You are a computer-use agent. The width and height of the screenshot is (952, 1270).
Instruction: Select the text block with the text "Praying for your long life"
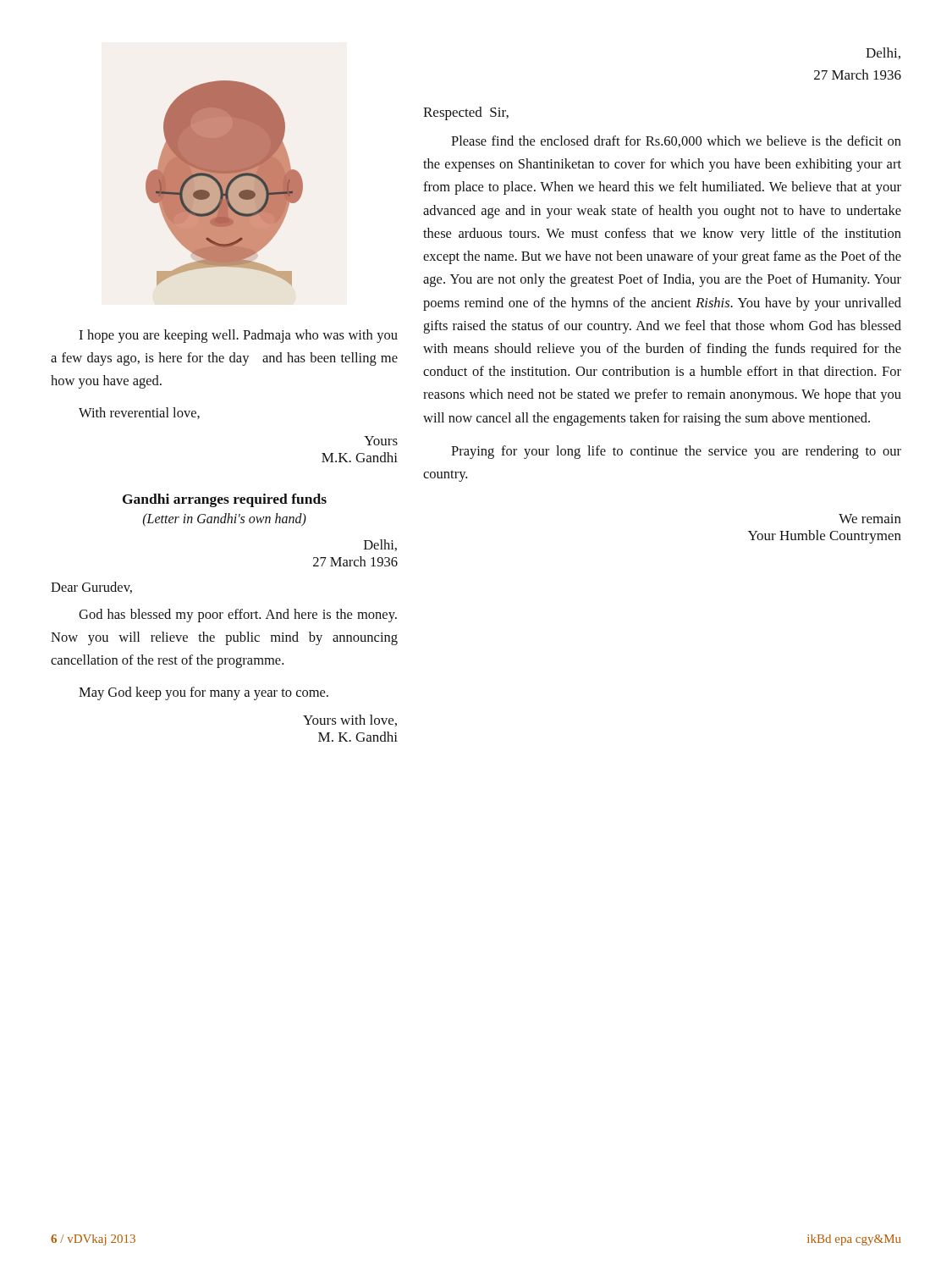pyautogui.click(x=662, y=462)
